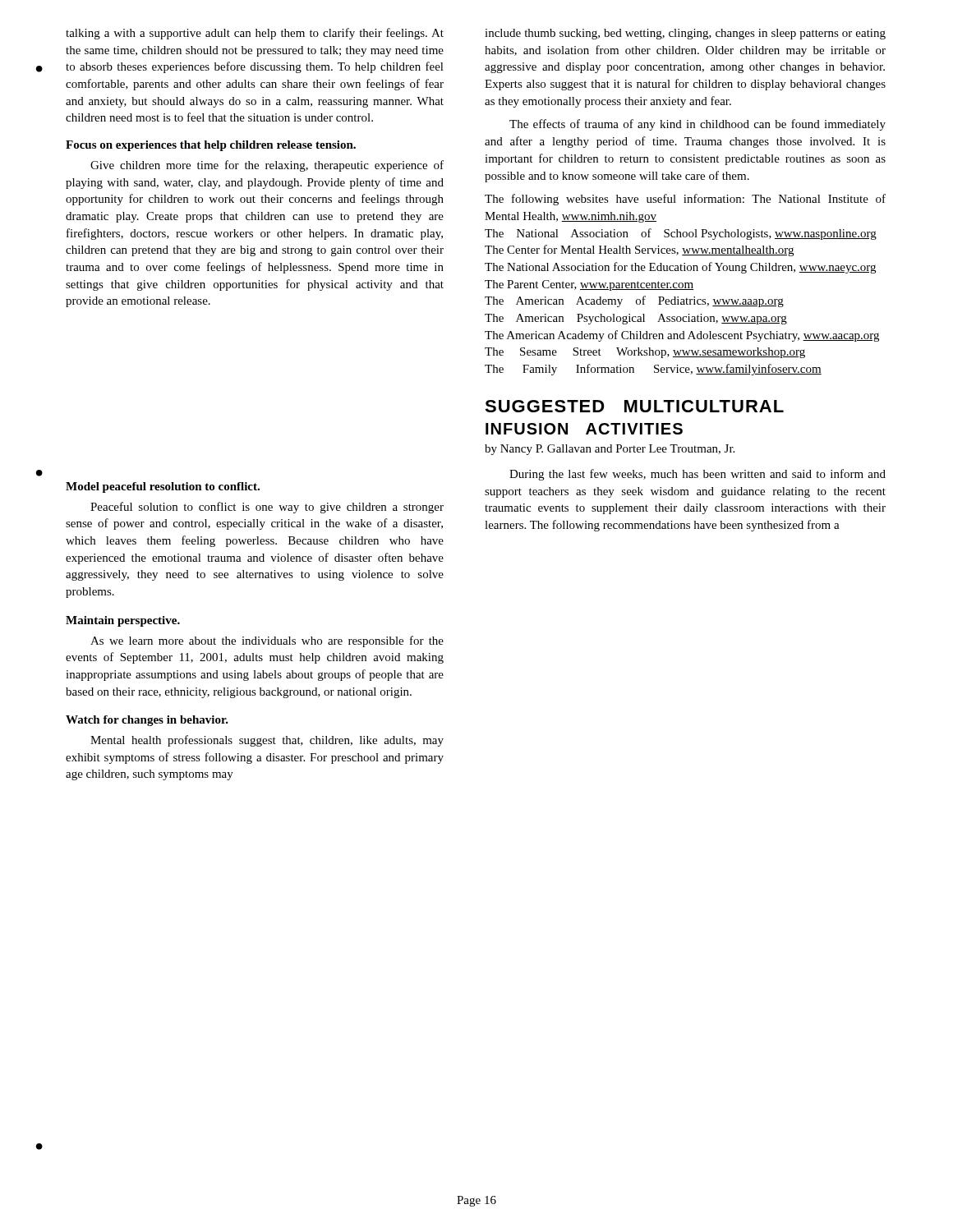The height and width of the screenshot is (1232, 953).
Task: Select the text block starting "talking a with"
Action: 255,76
